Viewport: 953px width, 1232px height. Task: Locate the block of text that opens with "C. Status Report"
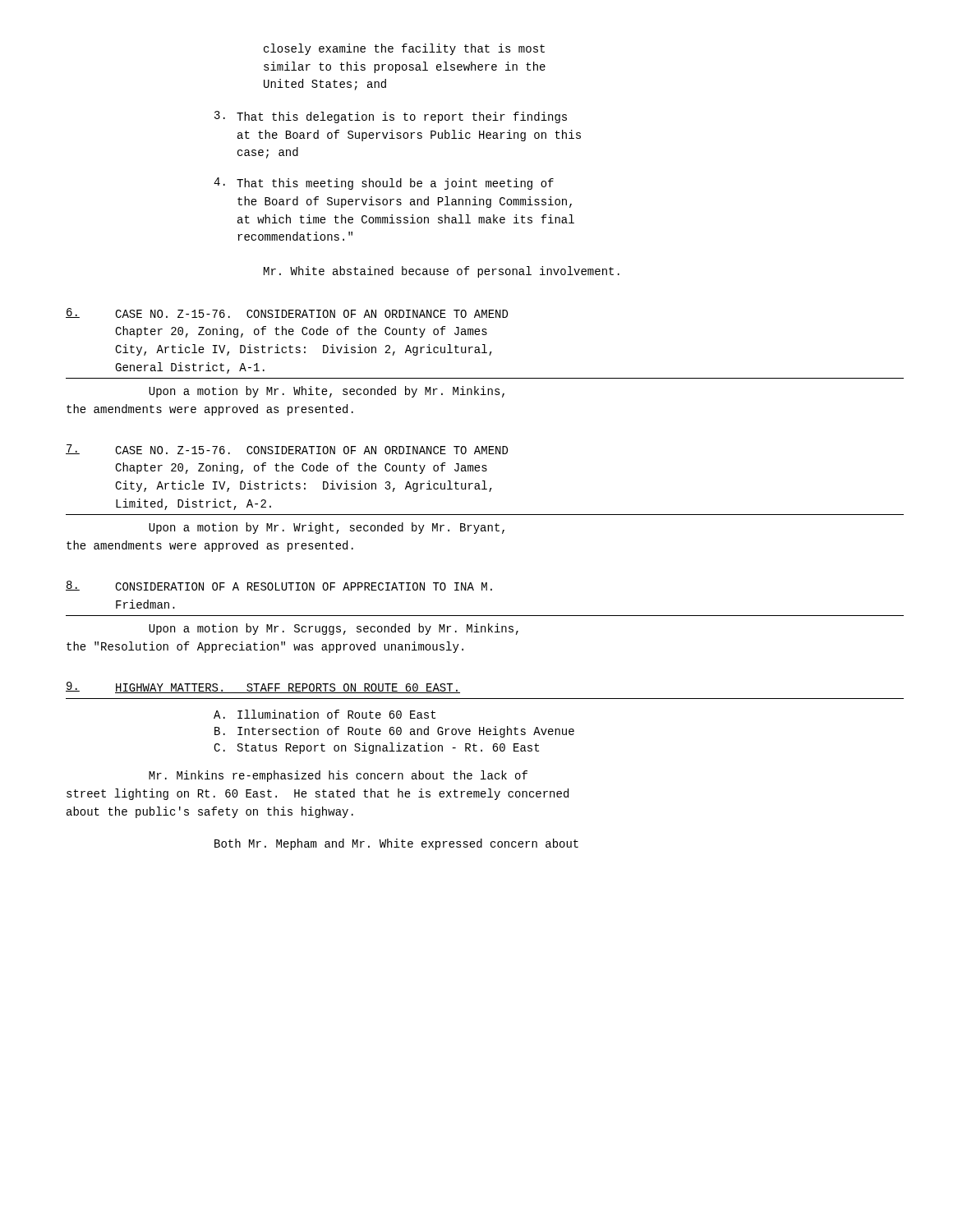(377, 748)
